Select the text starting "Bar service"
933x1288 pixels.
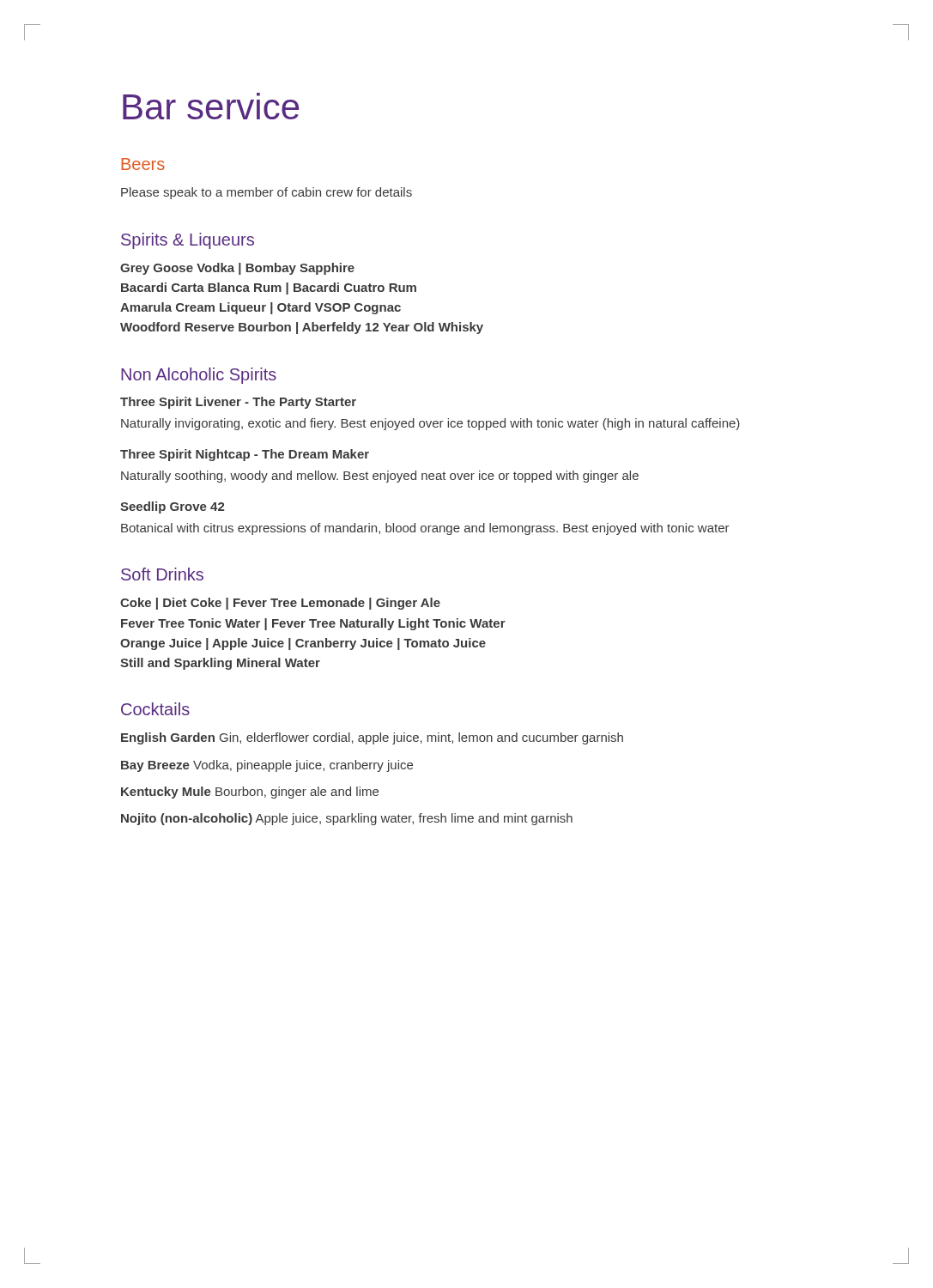point(211,106)
